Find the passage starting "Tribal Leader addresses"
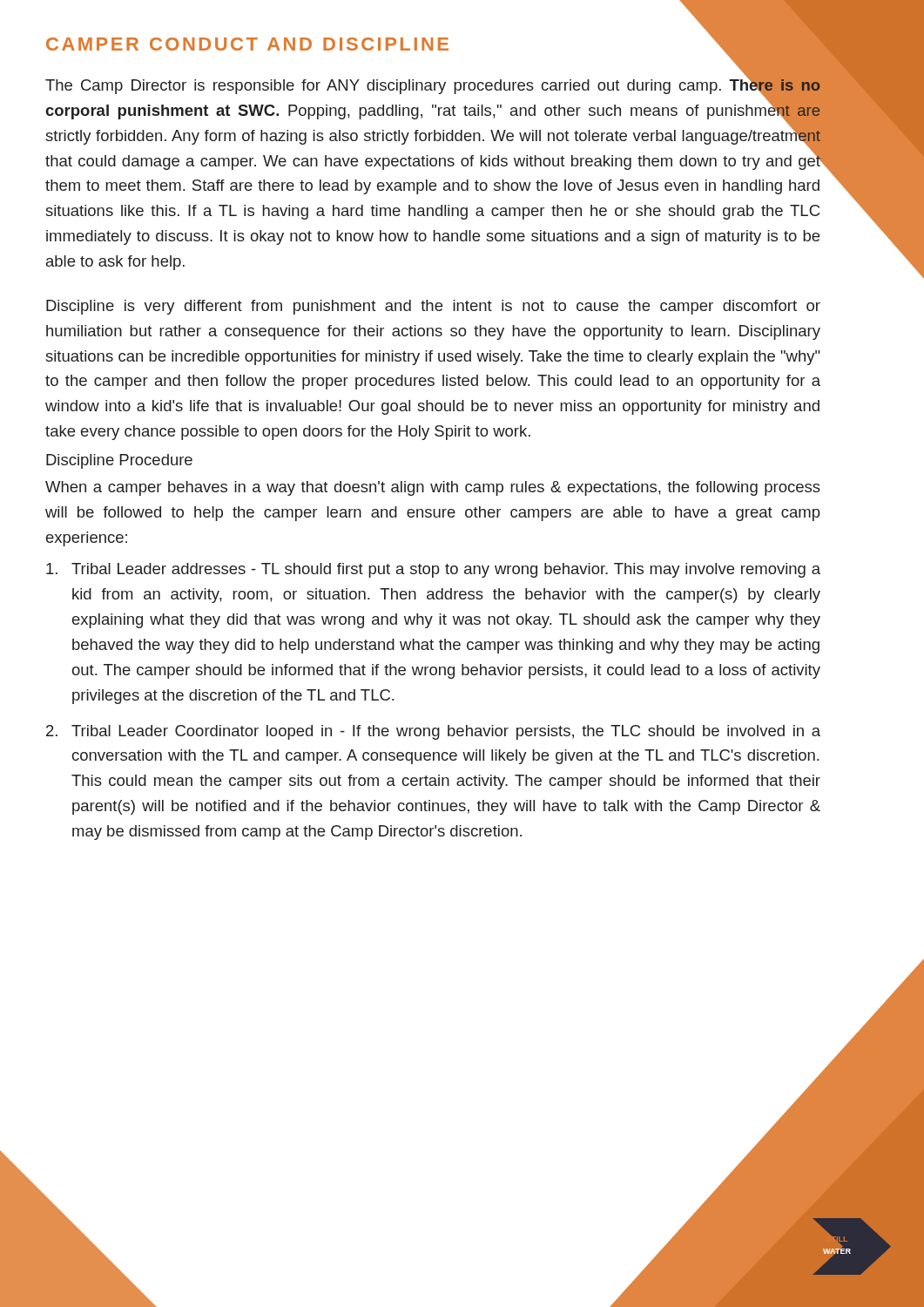 pos(433,633)
